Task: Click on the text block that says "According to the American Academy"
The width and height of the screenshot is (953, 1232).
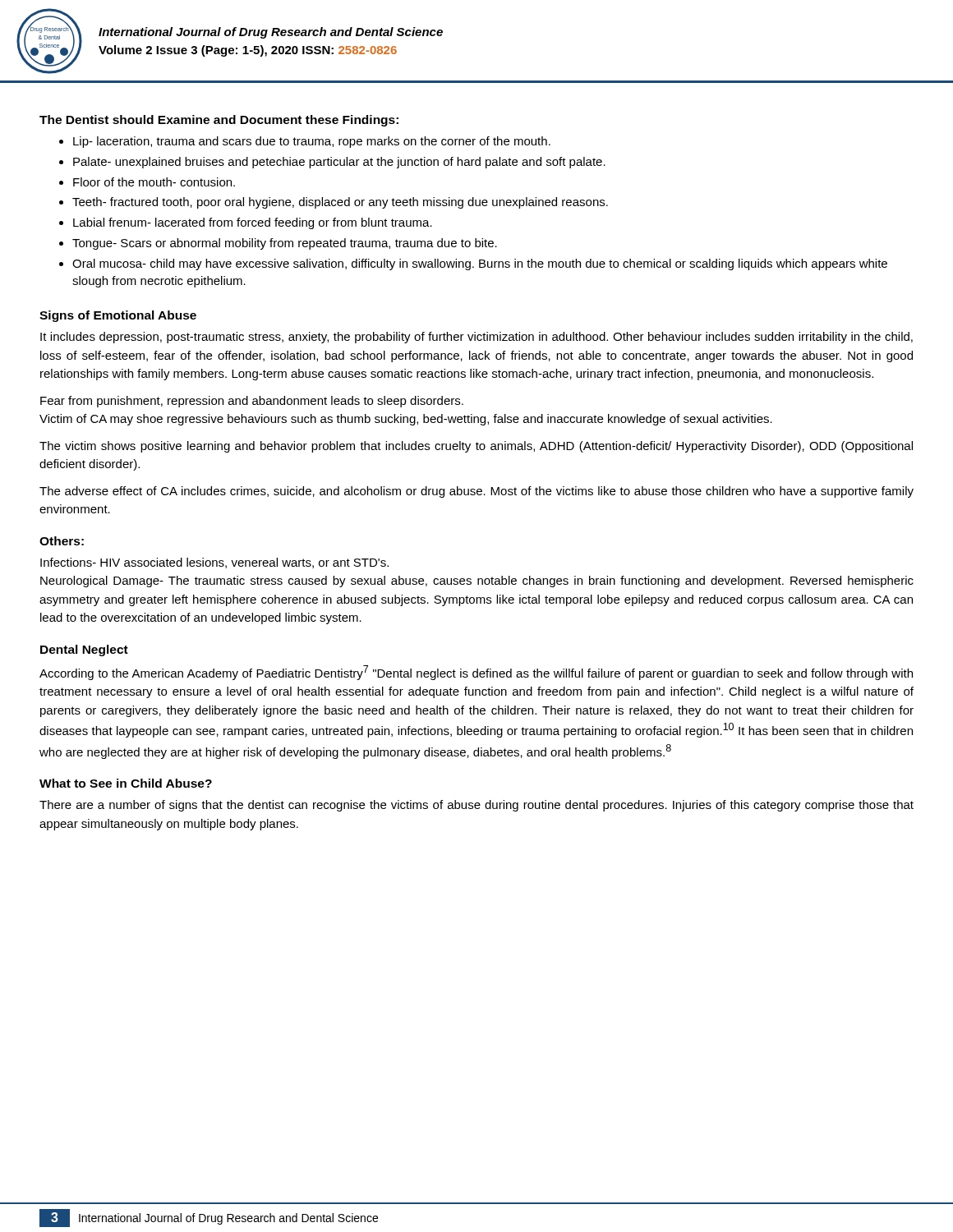Action: tap(476, 711)
